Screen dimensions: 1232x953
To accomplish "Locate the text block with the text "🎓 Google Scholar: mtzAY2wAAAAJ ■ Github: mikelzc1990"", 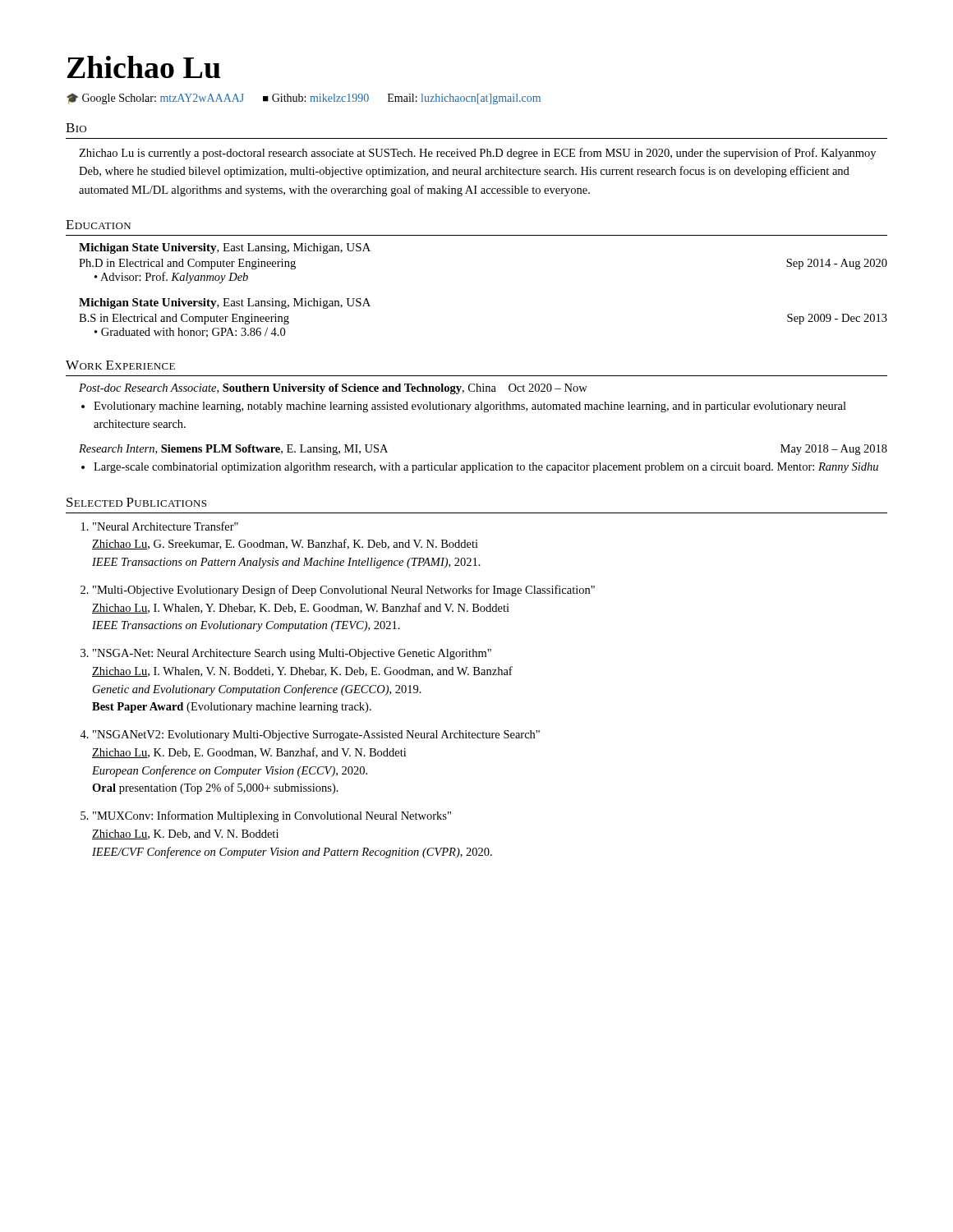I will [476, 99].
